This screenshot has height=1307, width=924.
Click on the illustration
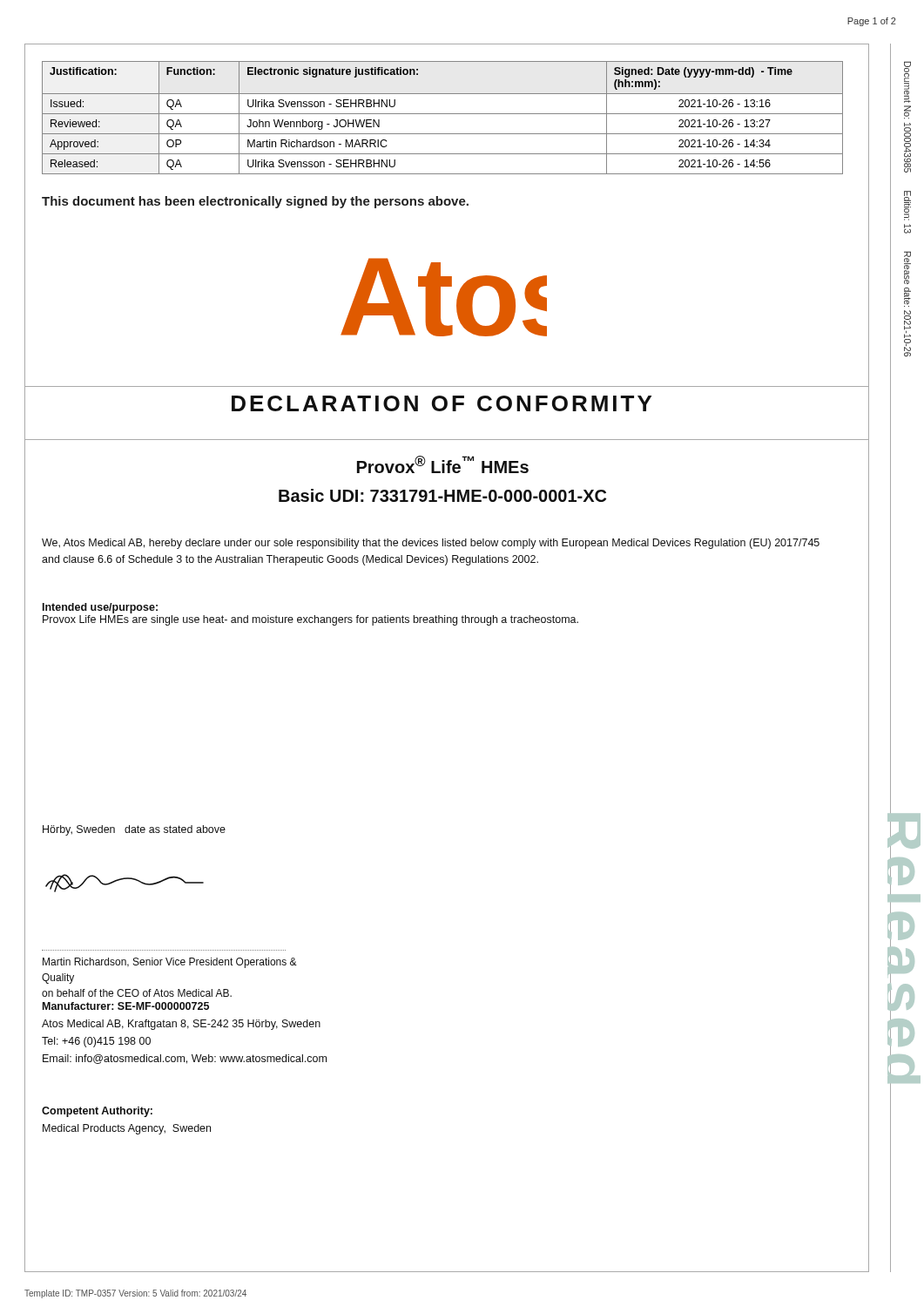pos(172,925)
